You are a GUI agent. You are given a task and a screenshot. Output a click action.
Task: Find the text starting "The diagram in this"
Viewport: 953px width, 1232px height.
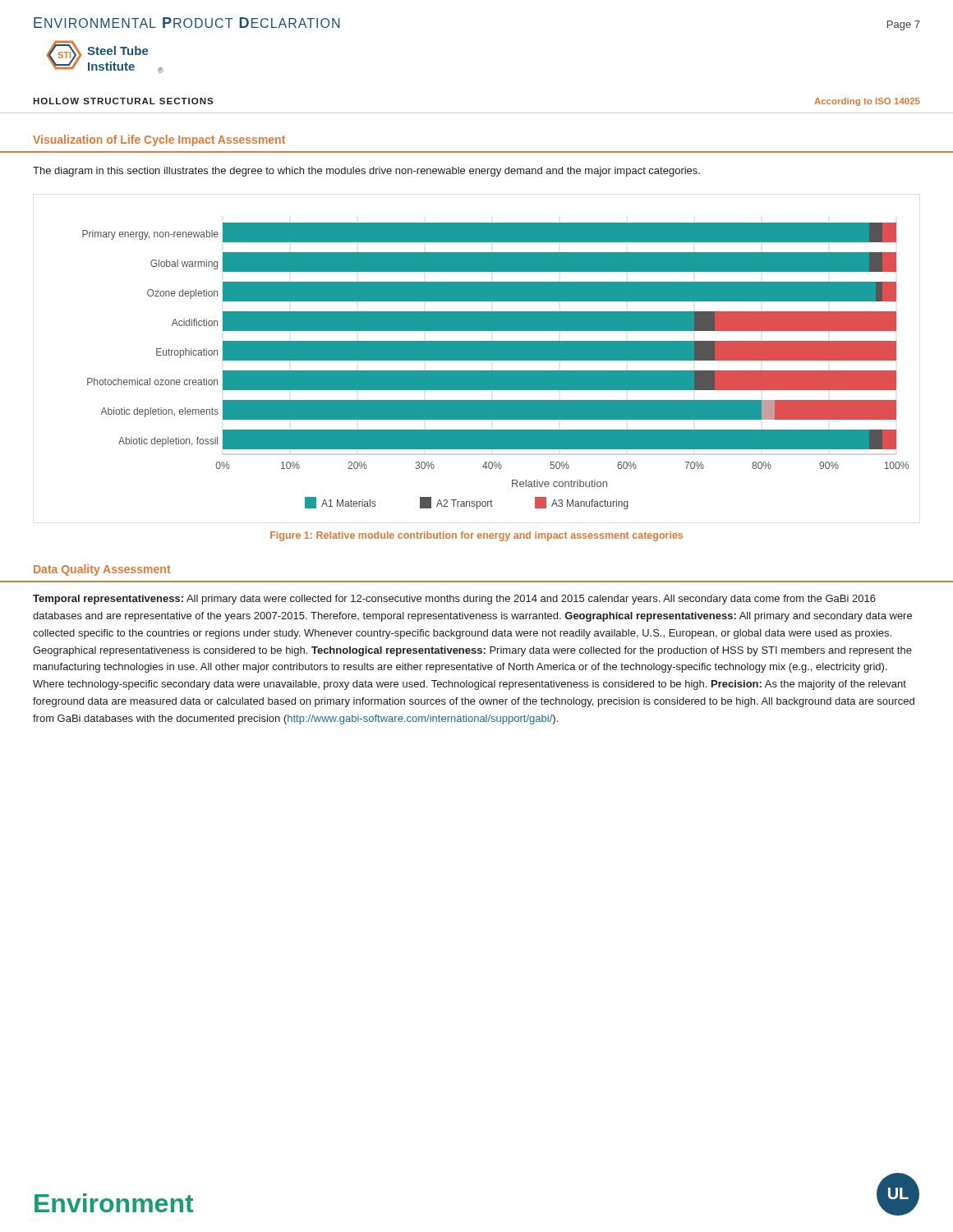367,170
